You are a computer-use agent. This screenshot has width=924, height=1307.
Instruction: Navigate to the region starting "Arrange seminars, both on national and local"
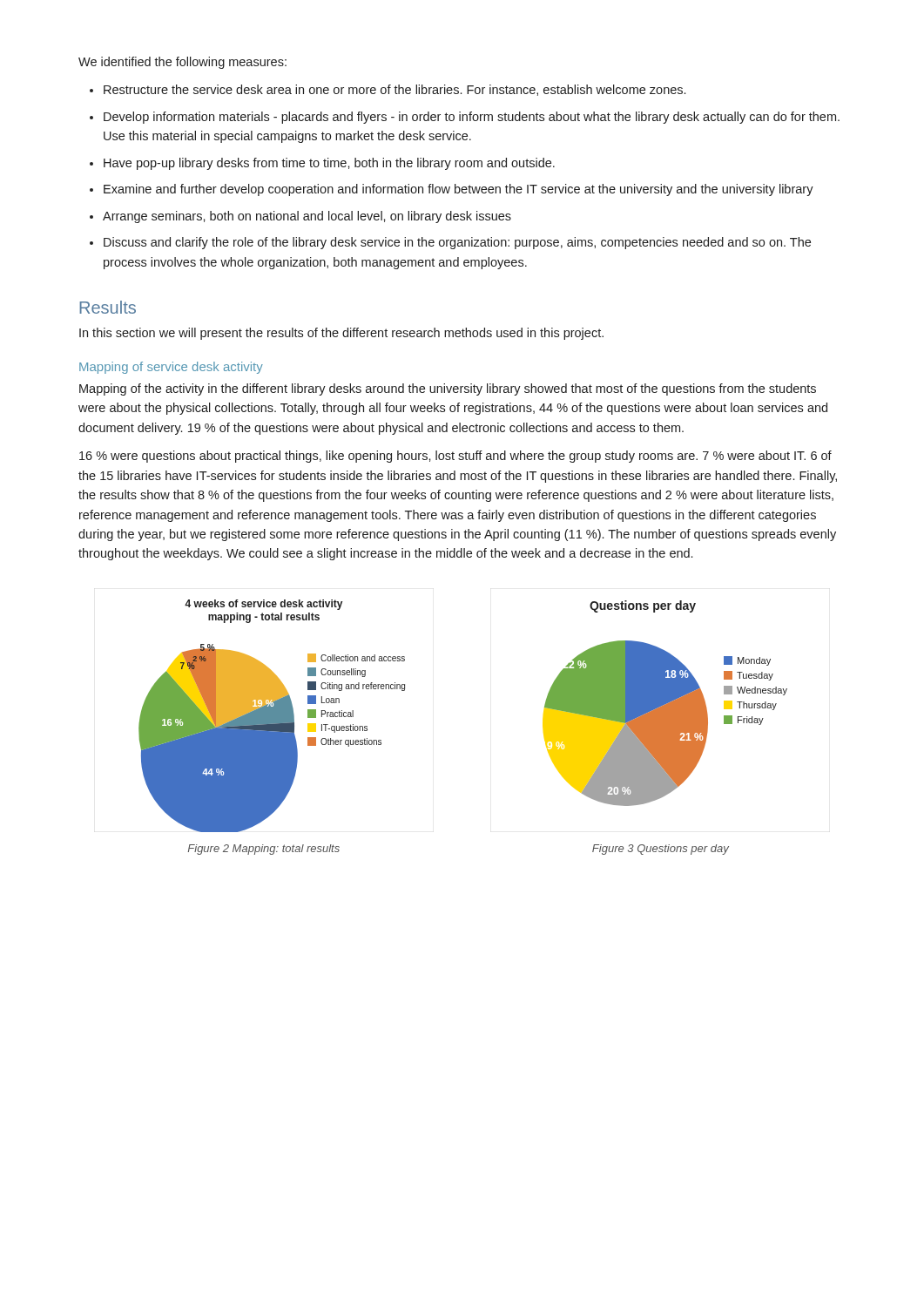pos(307,216)
